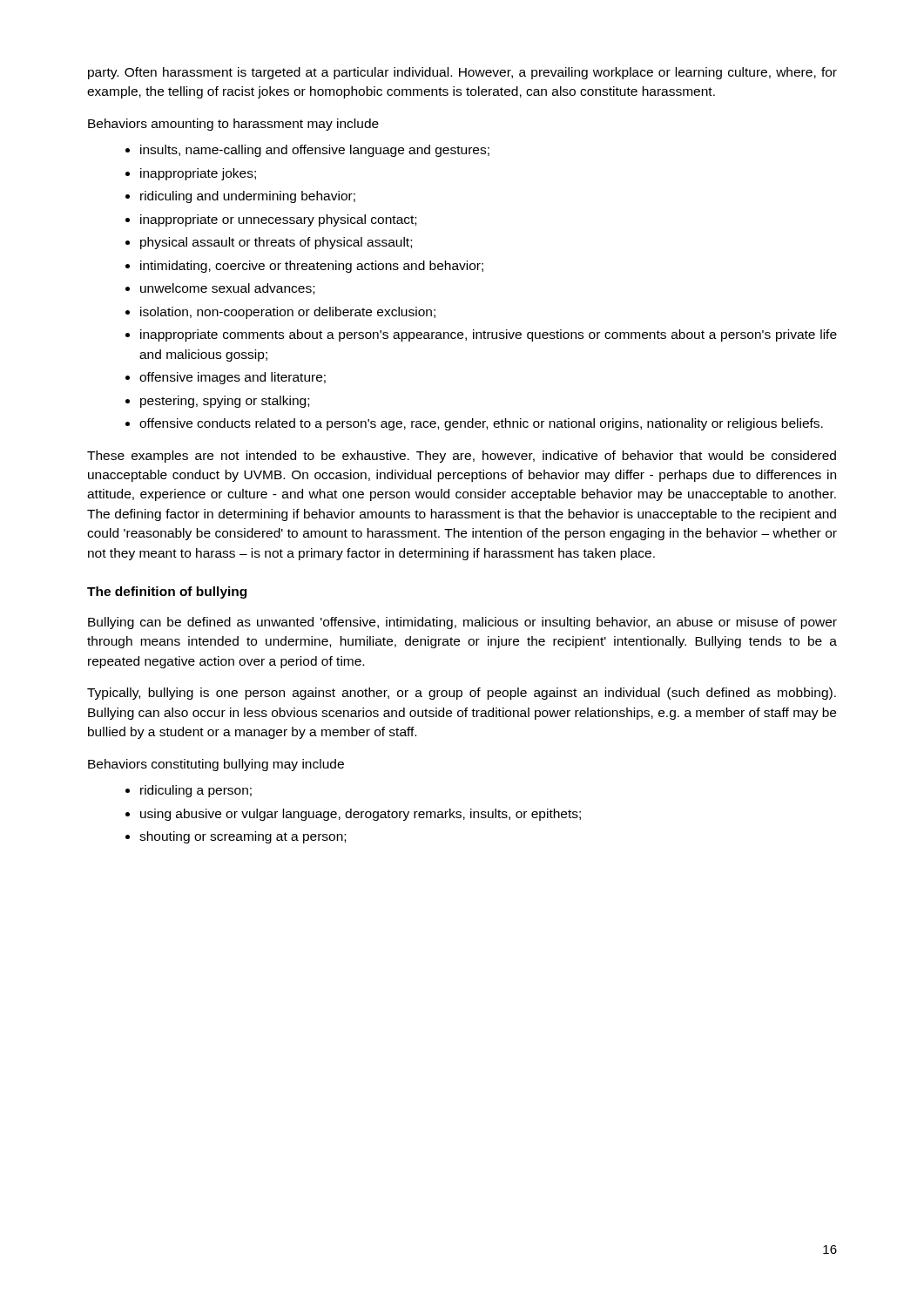Select the list item with the text "inappropriate or unnecessary physical contact;"
Viewport: 924px width, 1307px height.
279,219
